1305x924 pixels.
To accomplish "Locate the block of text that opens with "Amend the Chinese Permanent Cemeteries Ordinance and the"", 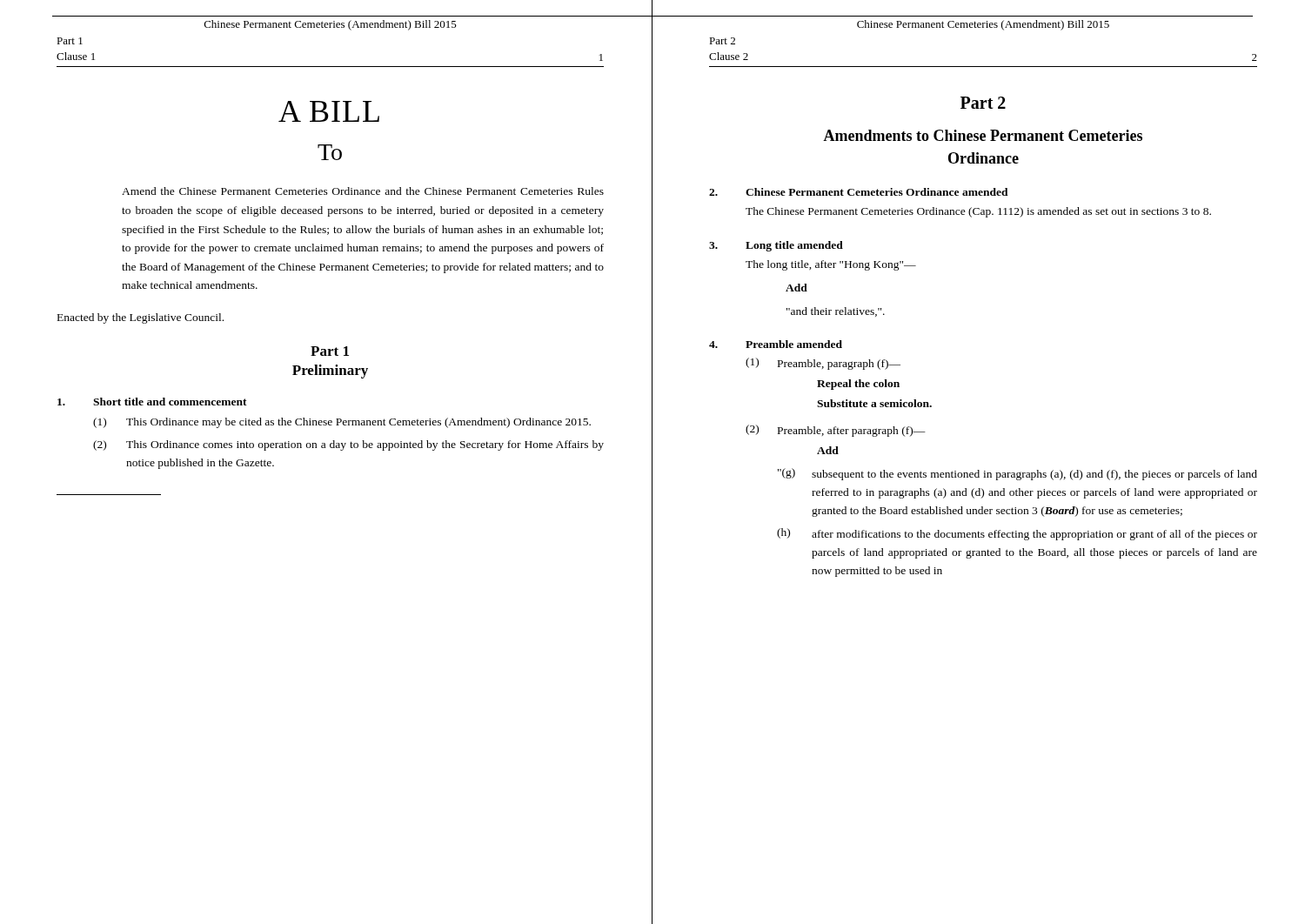I will [x=363, y=238].
